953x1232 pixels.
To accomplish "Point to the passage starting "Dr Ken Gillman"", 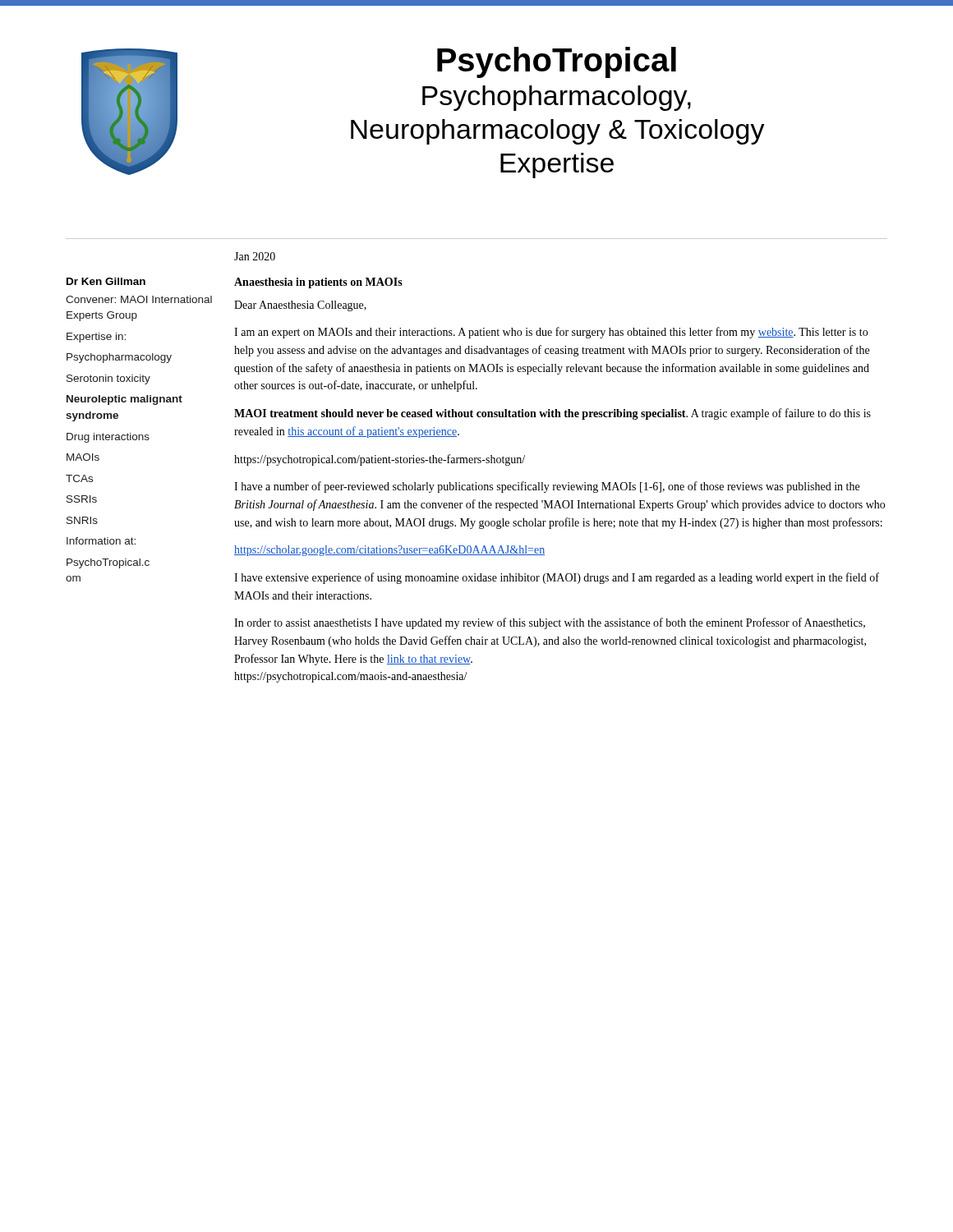I will [106, 281].
